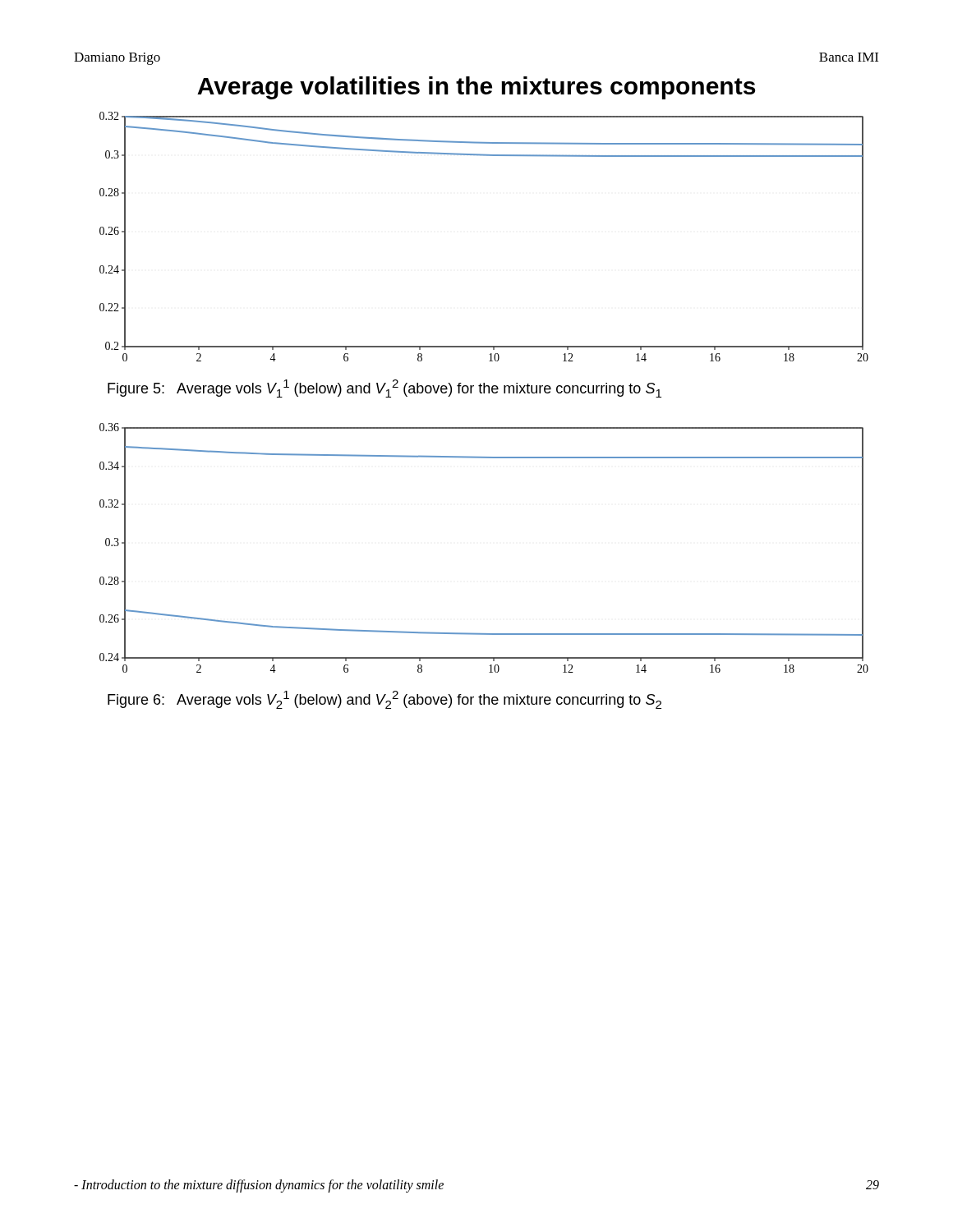The image size is (953, 1232).
Task: Navigate to the text starting "Figure 6: Average"
Action: coord(384,699)
